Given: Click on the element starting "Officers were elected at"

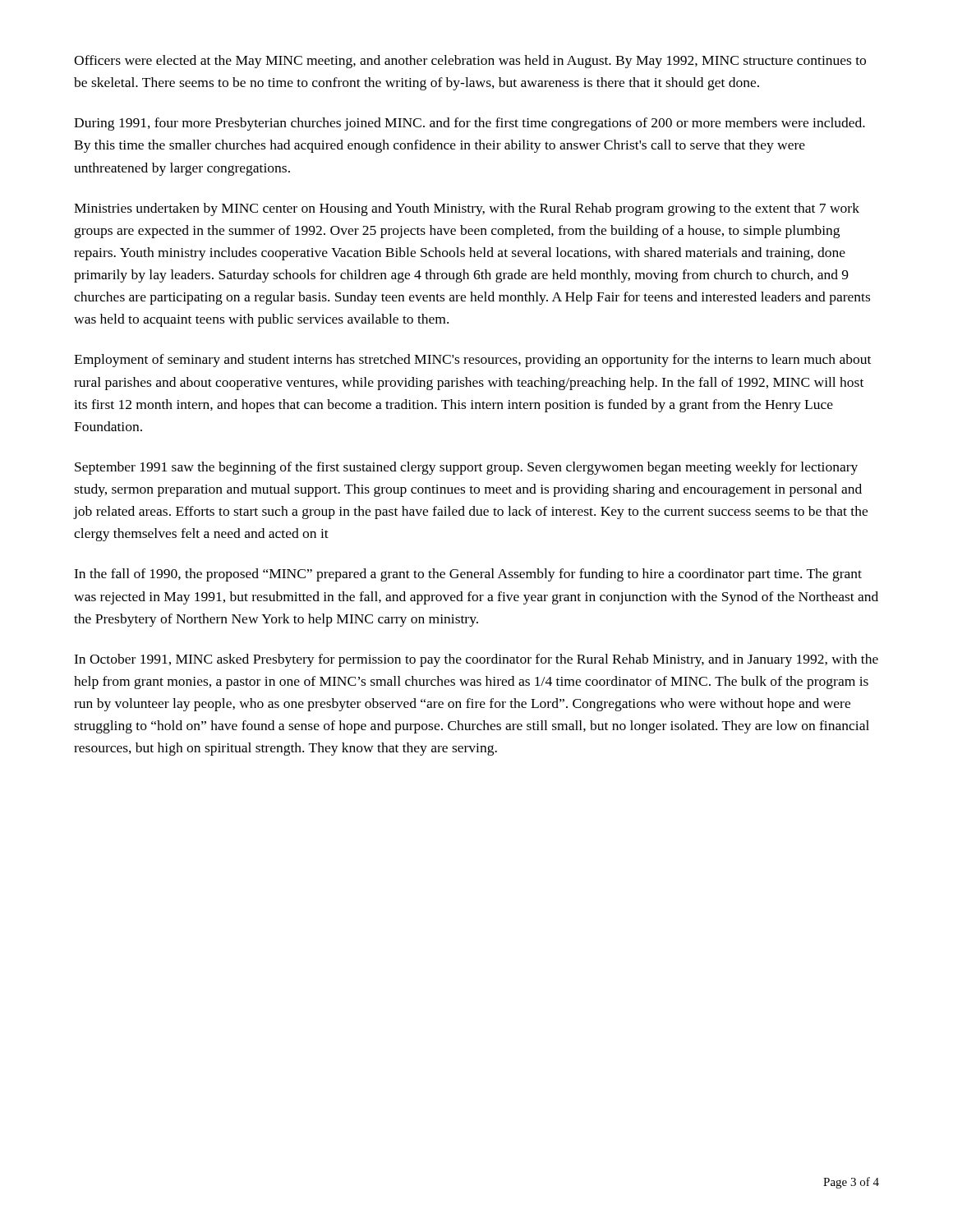Looking at the screenshot, I should (470, 71).
